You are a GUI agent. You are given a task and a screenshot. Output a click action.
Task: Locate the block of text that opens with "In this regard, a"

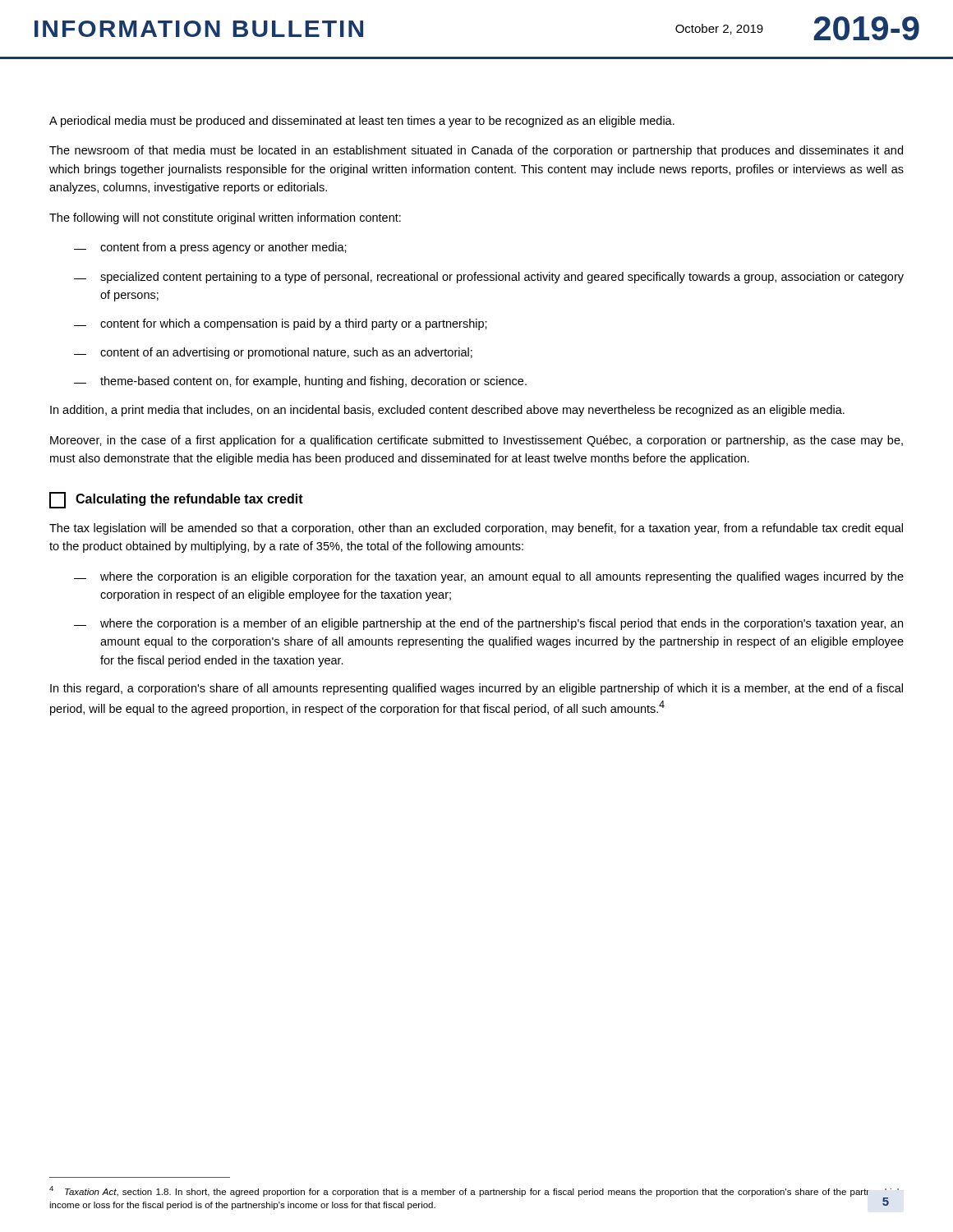(476, 699)
